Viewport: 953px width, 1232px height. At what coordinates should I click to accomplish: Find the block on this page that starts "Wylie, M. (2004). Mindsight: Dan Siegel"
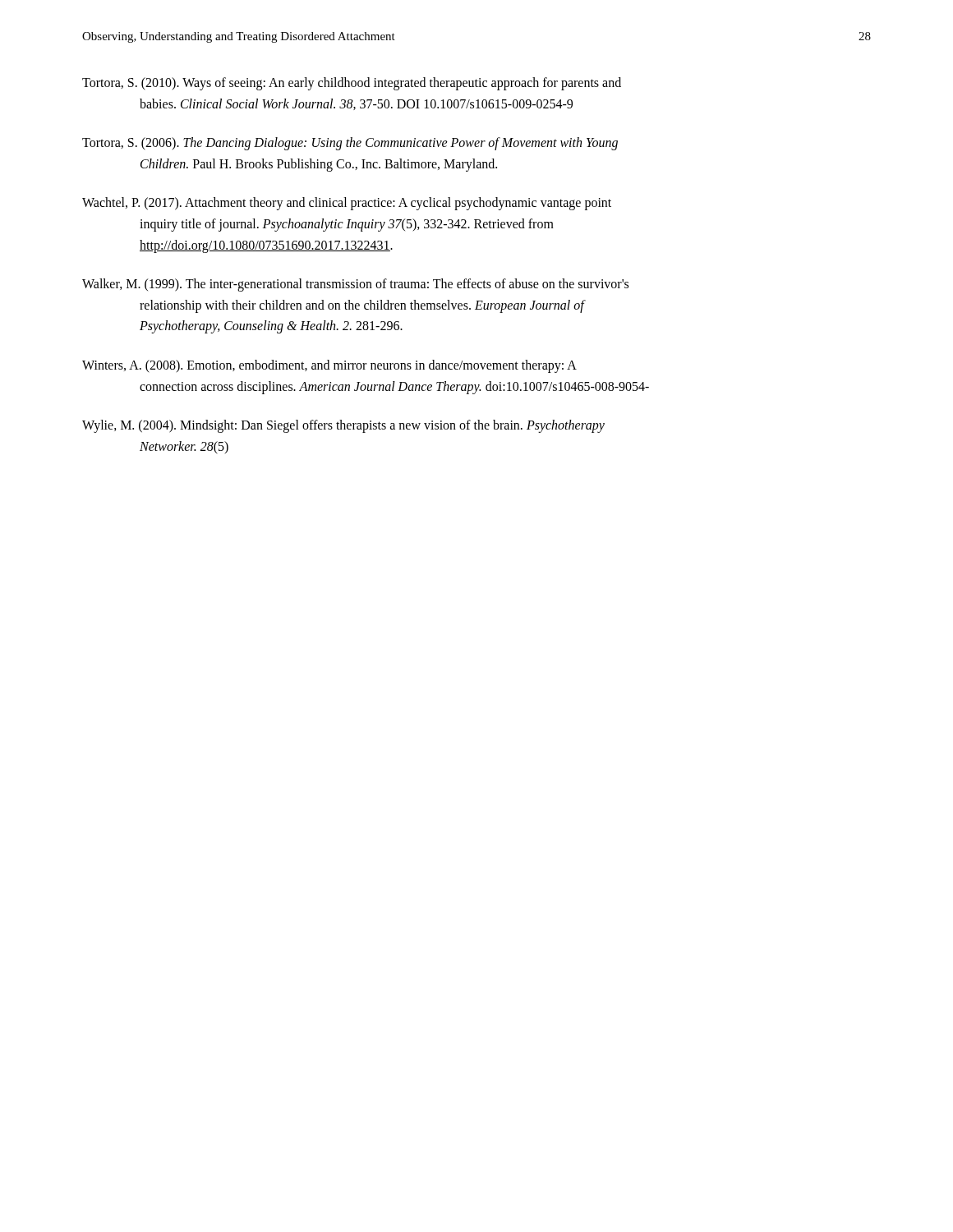click(x=343, y=436)
